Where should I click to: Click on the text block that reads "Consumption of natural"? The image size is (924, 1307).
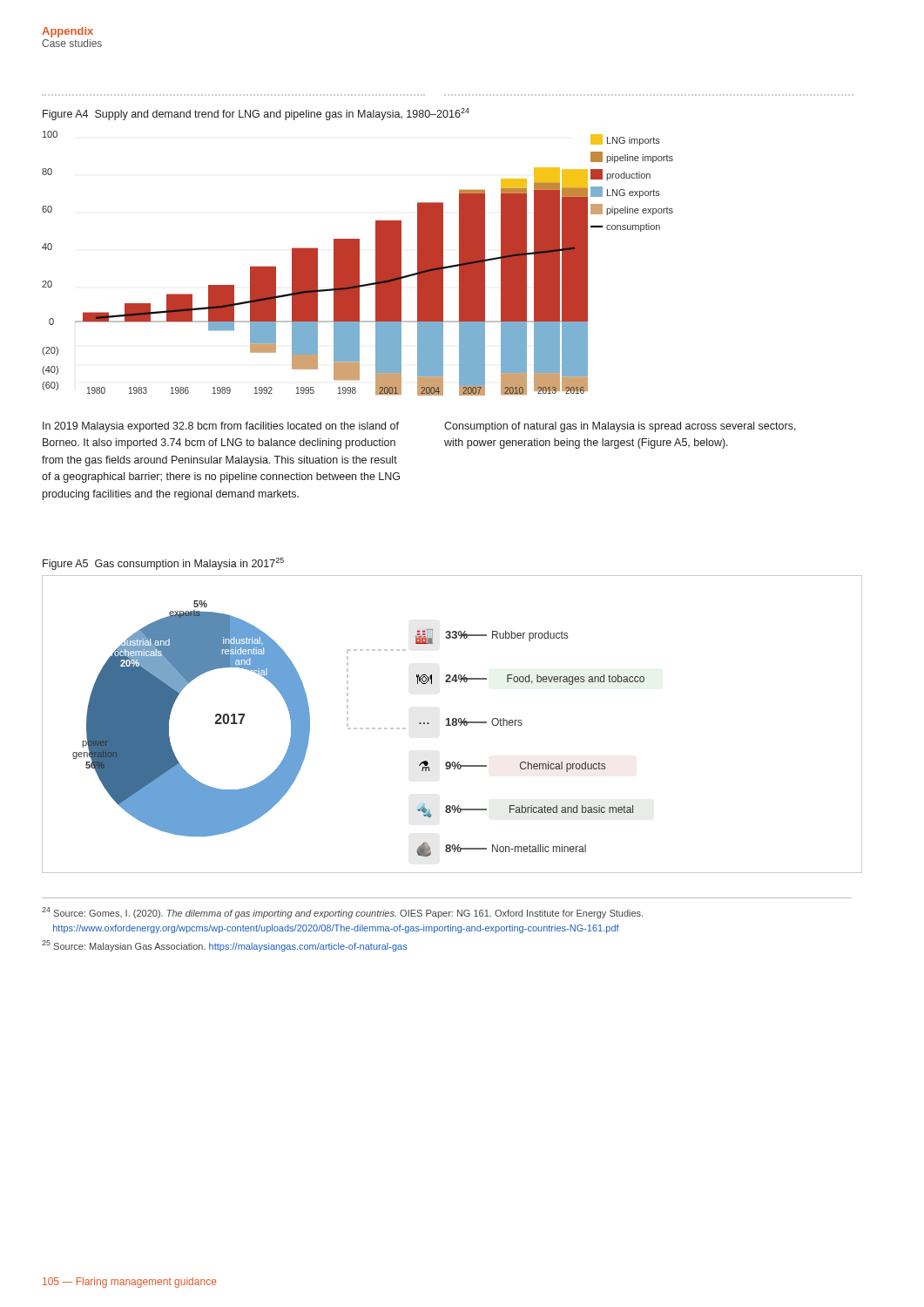(620, 435)
